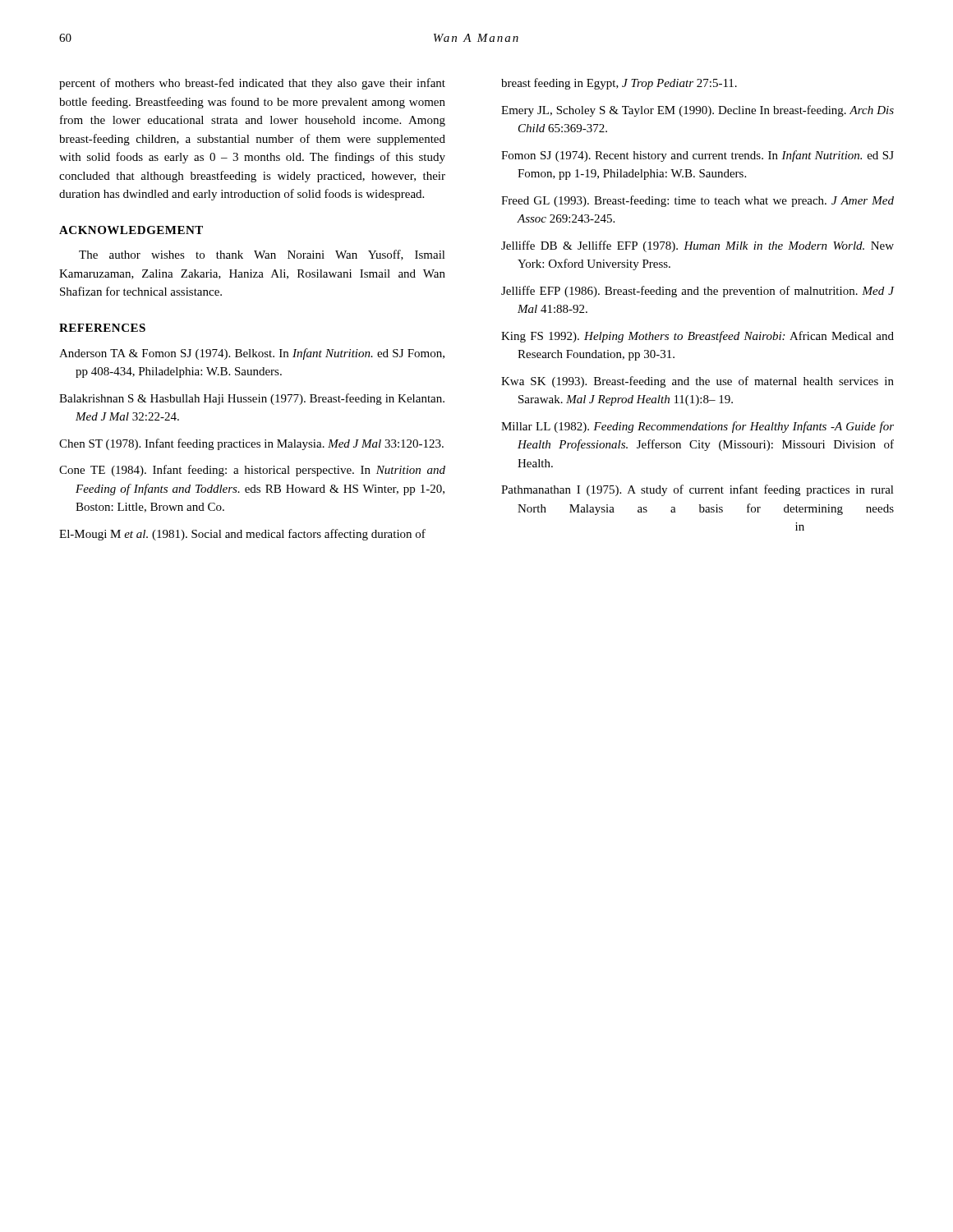The height and width of the screenshot is (1232, 953).
Task: Select the text block starting "King FS 1992). Helping Mothers to"
Action: pos(698,345)
